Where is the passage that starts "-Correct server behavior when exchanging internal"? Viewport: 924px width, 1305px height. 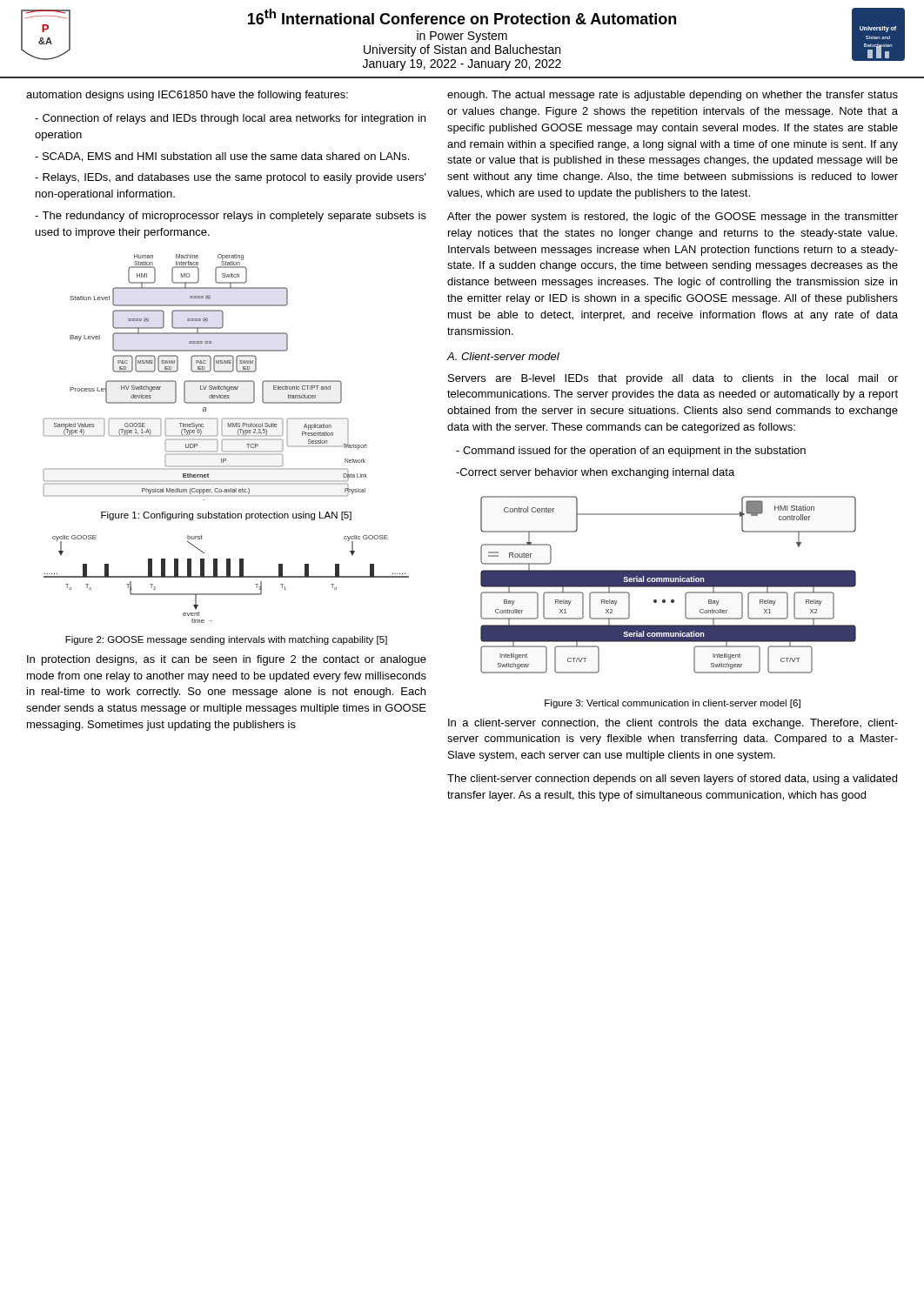pos(673,473)
